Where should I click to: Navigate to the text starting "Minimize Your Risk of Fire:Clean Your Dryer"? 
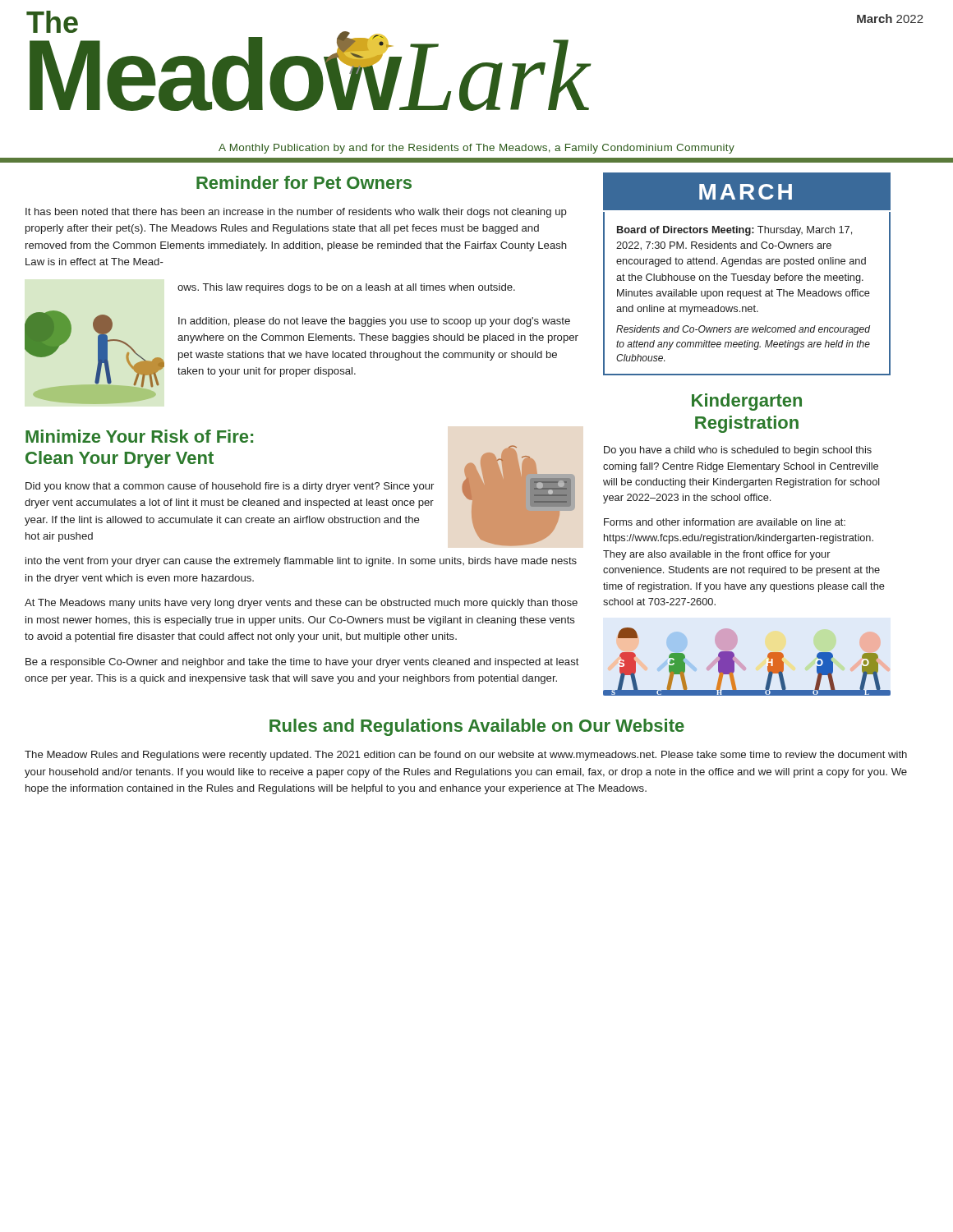pyautogui.click(x=230, y=448)
